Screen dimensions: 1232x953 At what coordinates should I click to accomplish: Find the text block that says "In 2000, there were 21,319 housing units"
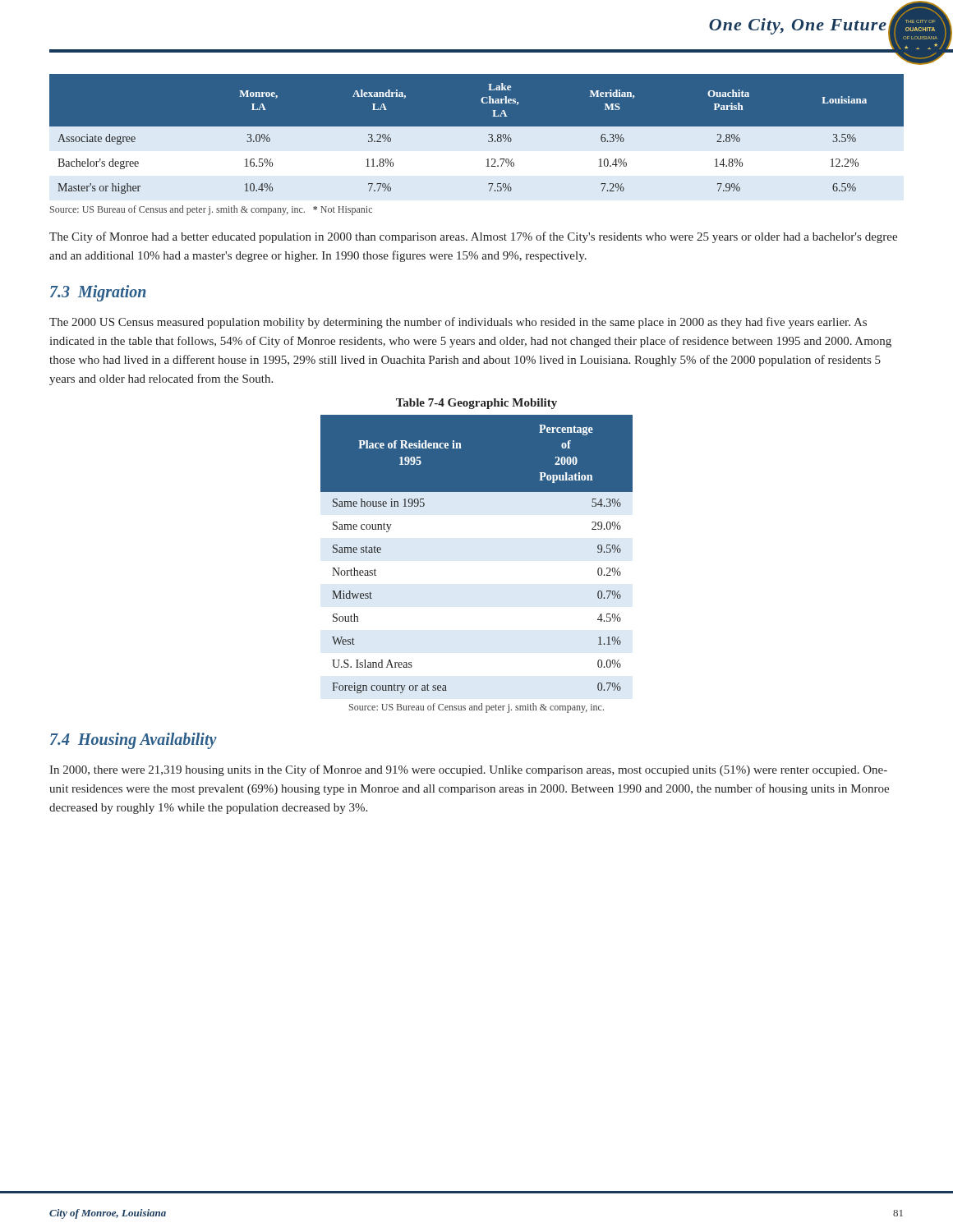469,789
